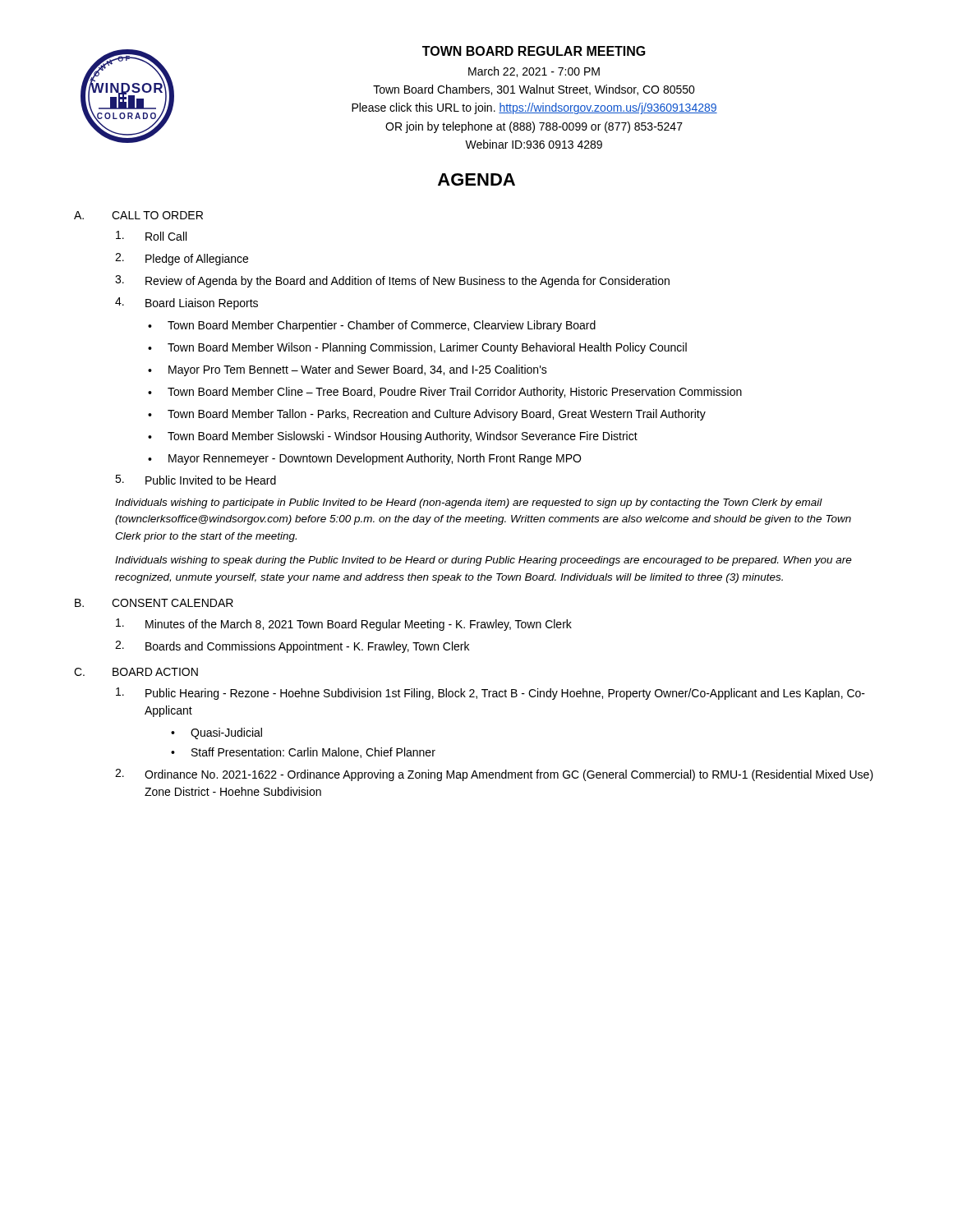
Task: Find the section header with the text "B.CONSENT CALENDAR"
Action: [x=154, y=603]
